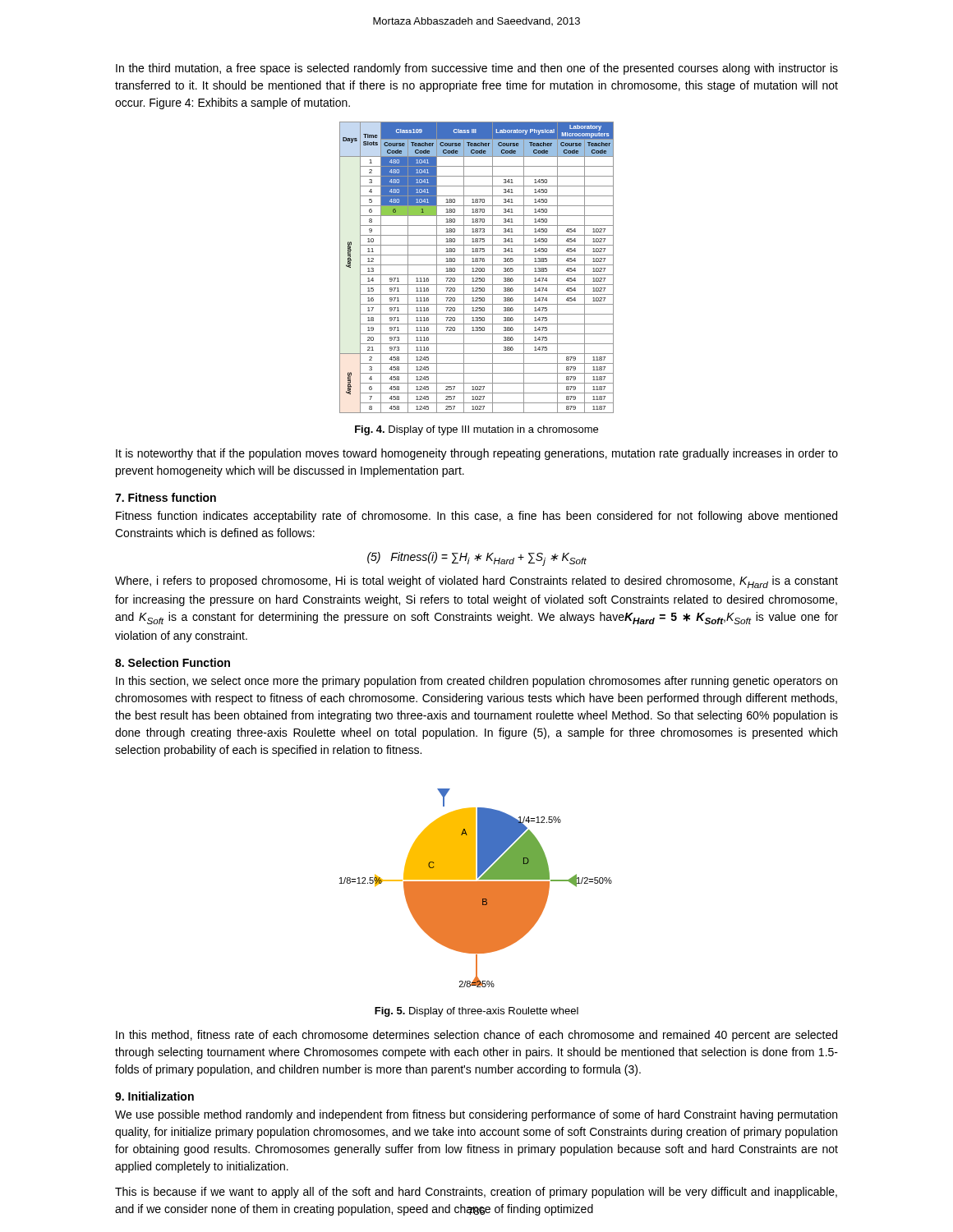Navigate to the element starting "Fitness function indicates acceptability"

point(476,525)
